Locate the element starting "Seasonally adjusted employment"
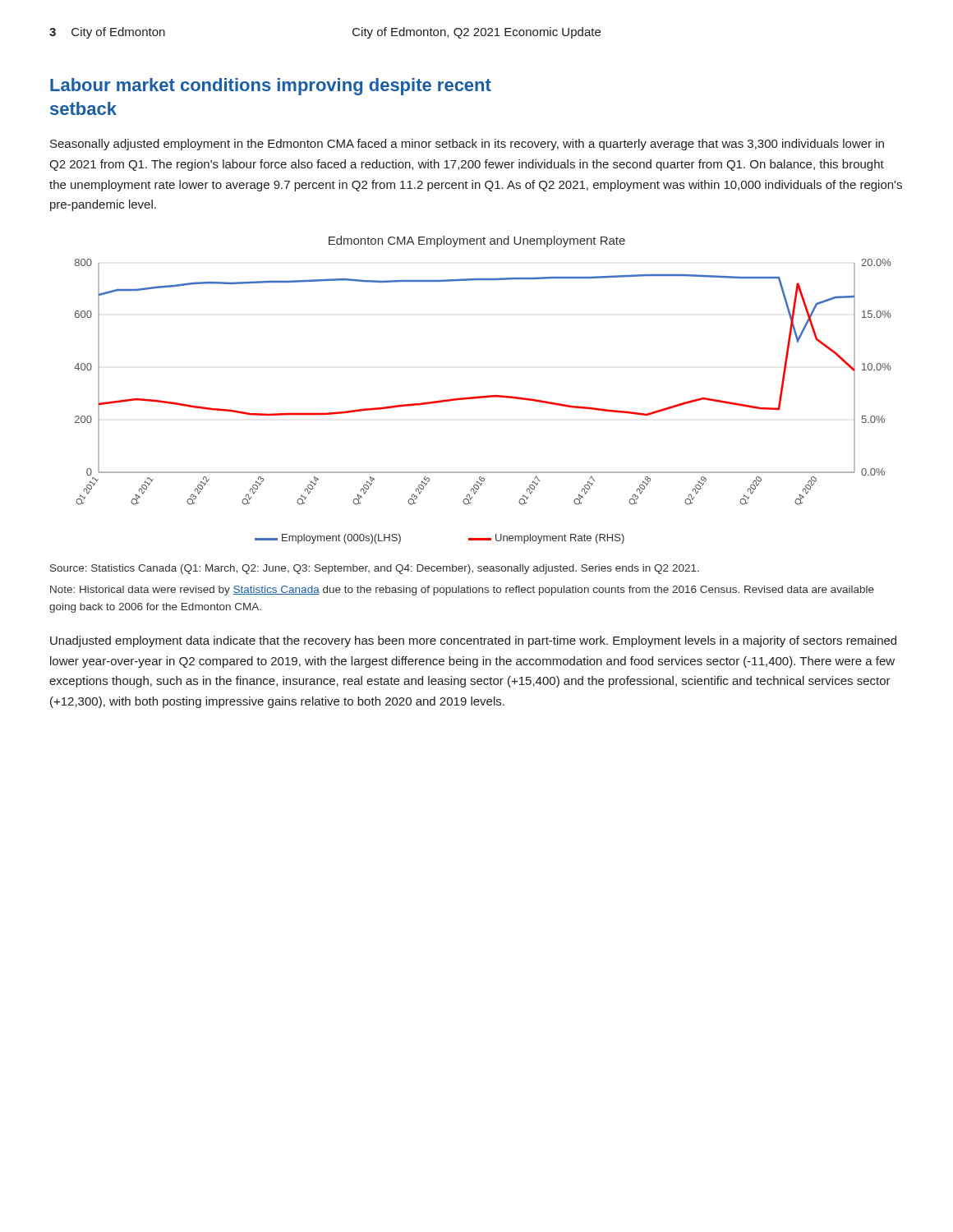This screenshot has width=953, height=1232. [x=476, y=174]
